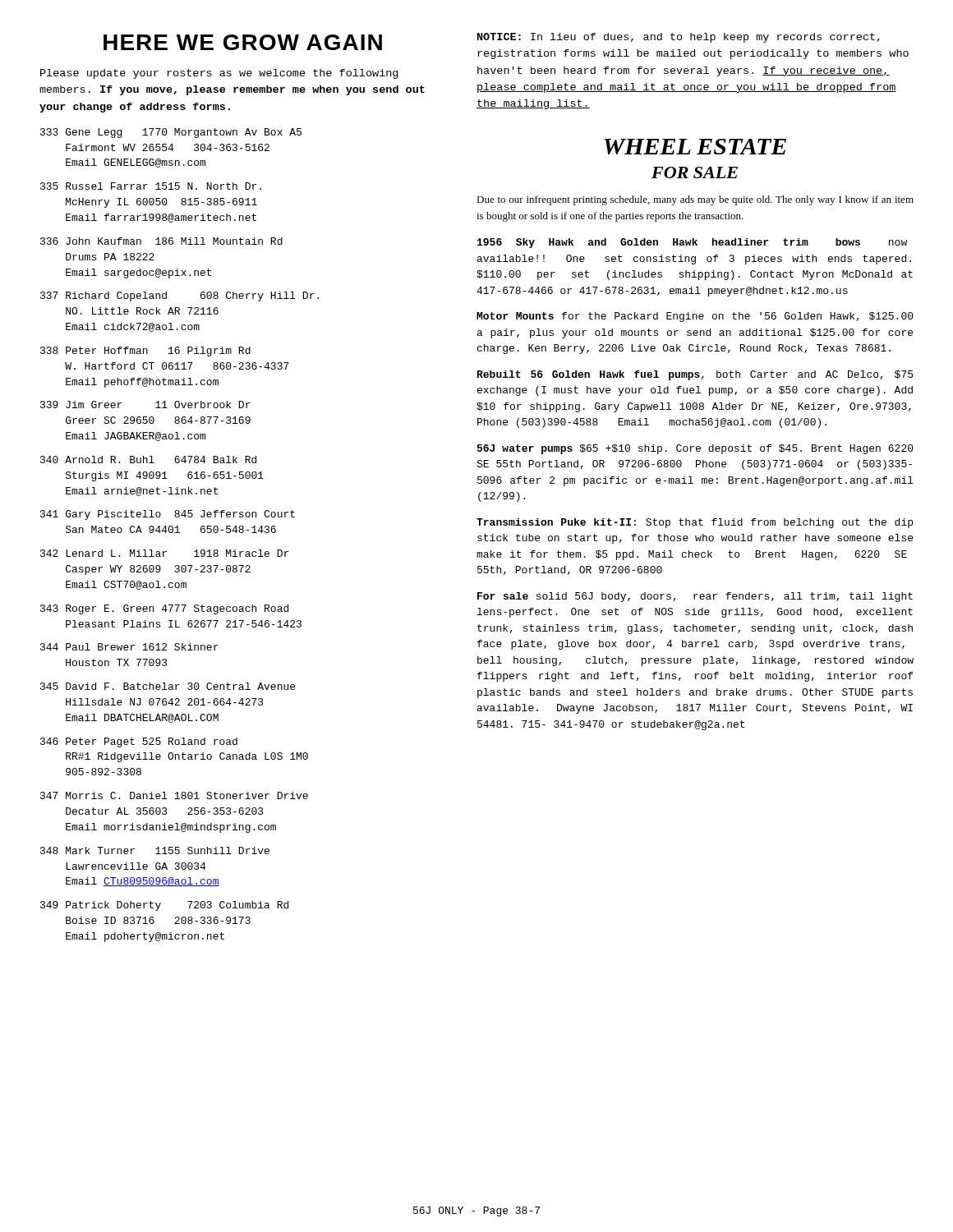Click on the passage starting "339 Jim Greer 11 Overbrook"
Viewport: 953px width, 1232px height.
coord(145,421)
